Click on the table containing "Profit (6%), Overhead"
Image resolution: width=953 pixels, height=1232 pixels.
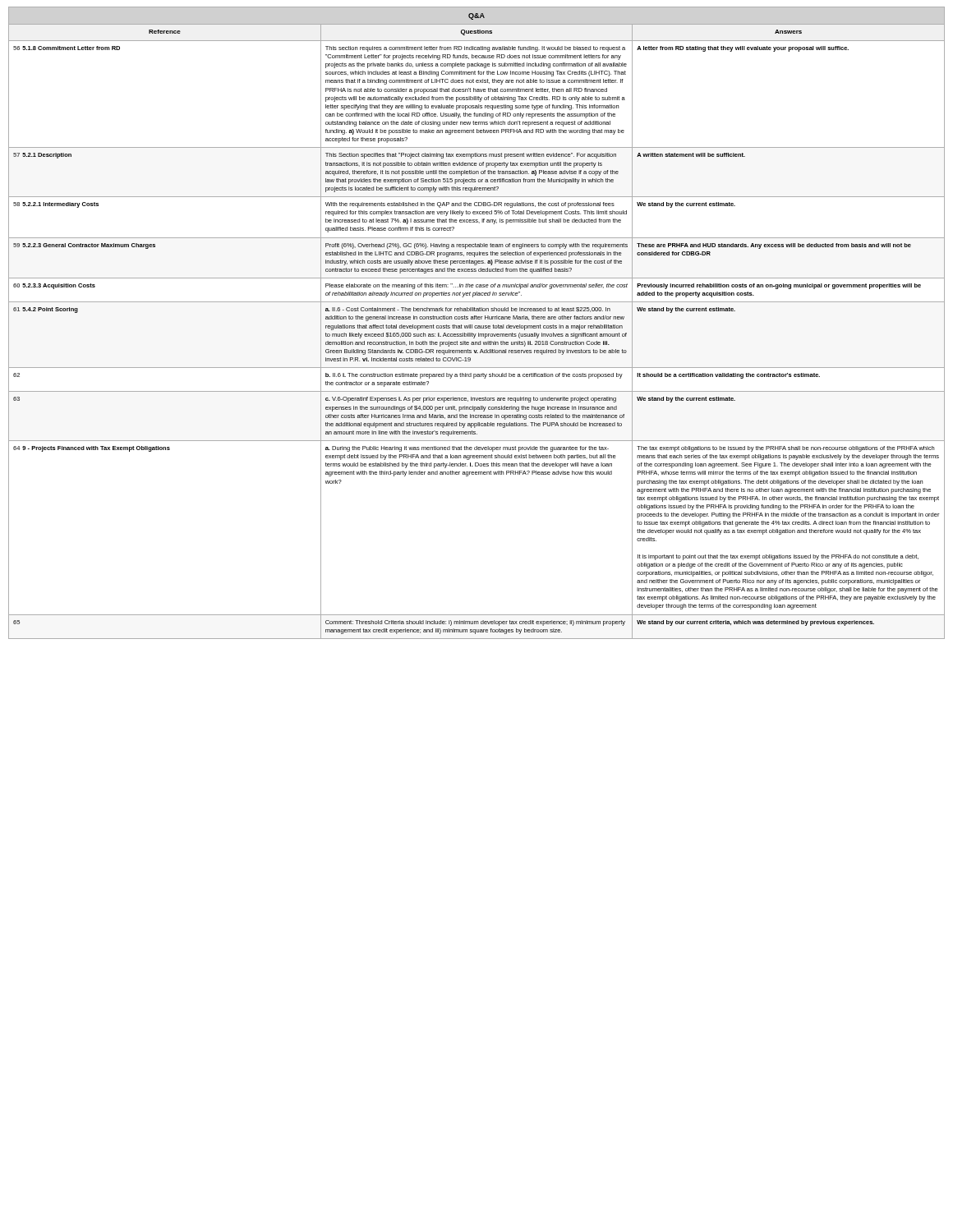pyautogui.click(x=476, y=323)
